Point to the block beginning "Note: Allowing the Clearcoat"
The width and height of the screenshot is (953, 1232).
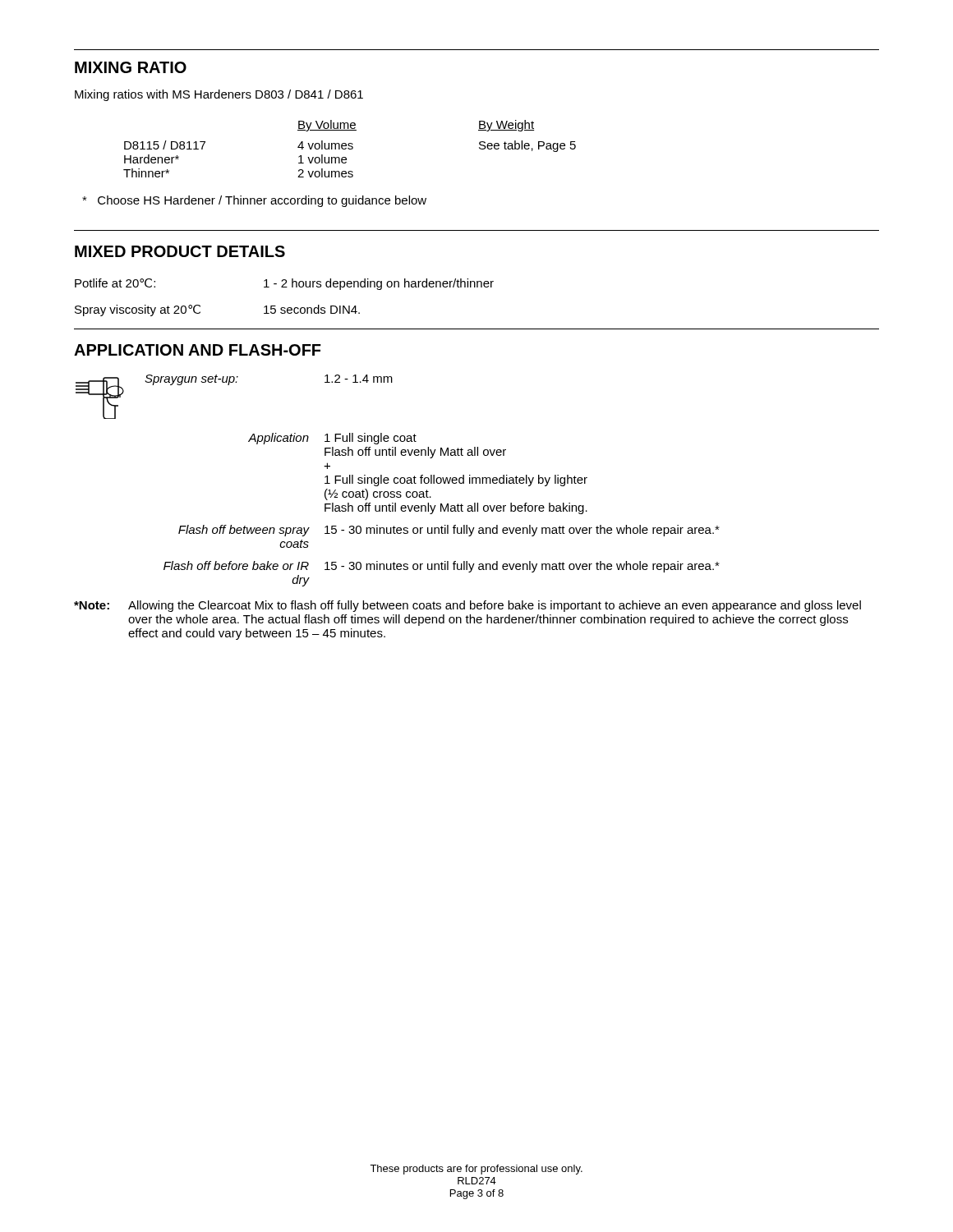click(476, 619)
